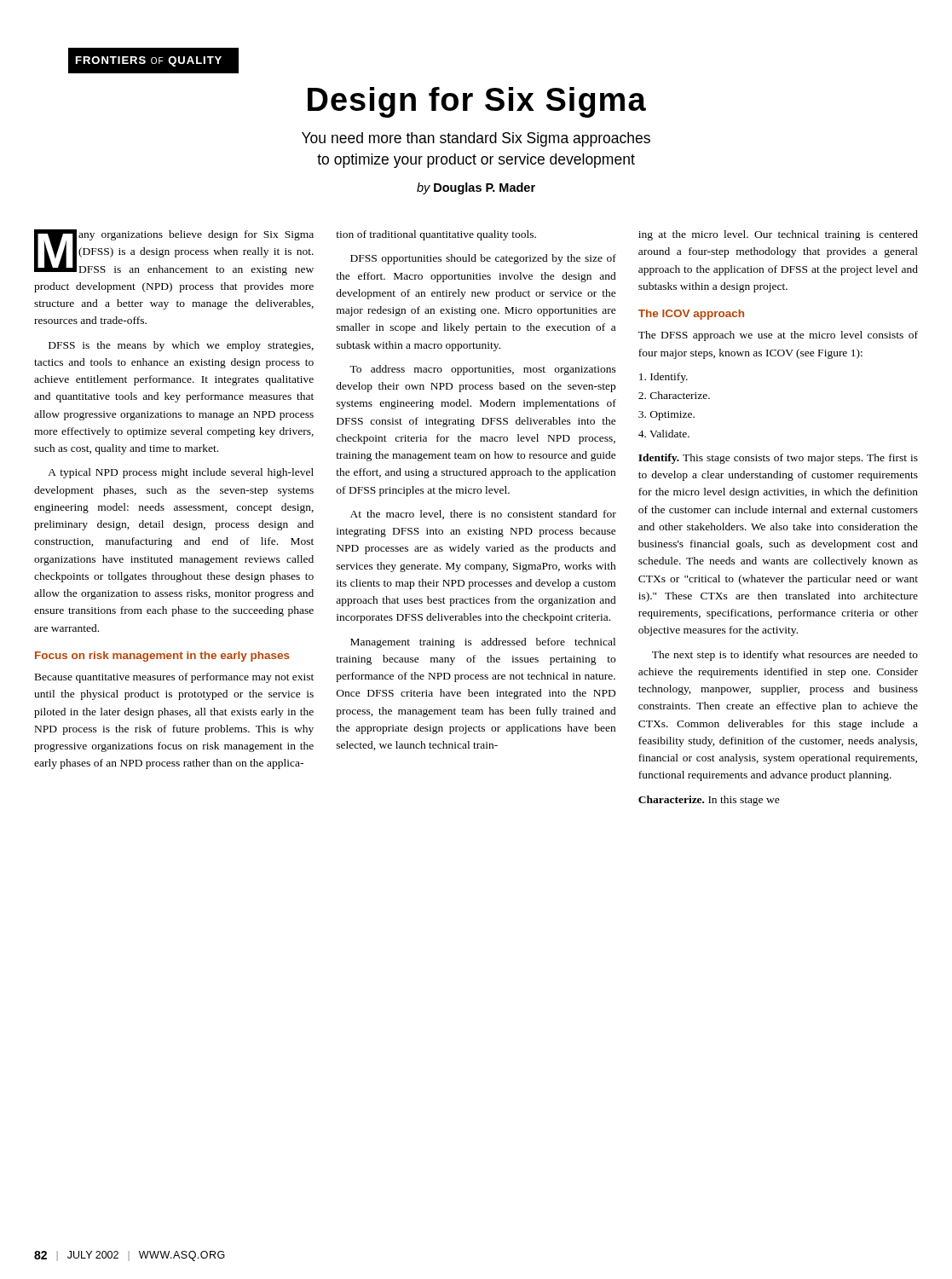The width and height of the screenshot is (952, 1279).
Task: Click where it says "The ICOV approach"
Action: [x=691, y=313]
